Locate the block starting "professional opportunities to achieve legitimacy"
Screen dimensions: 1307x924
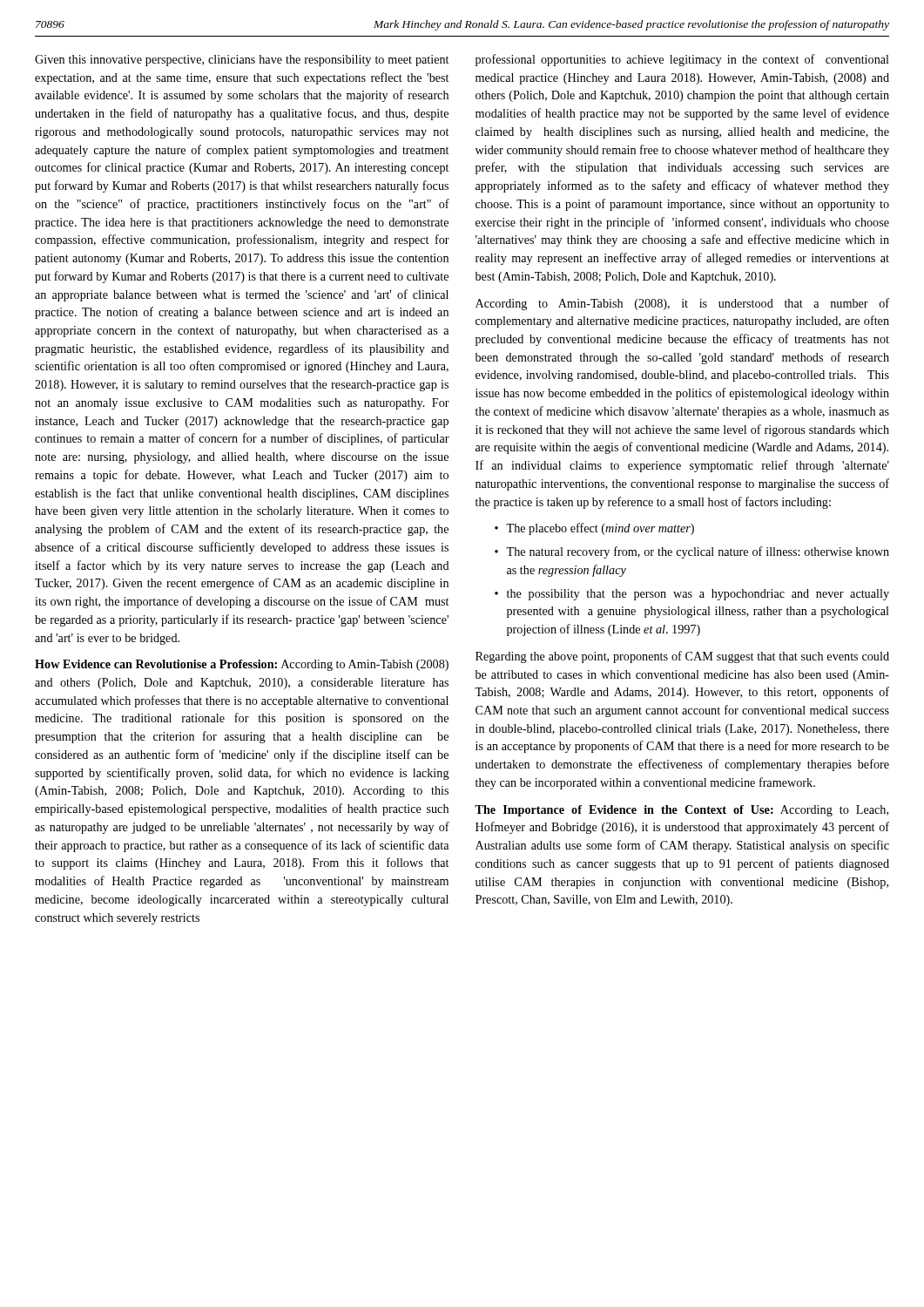pos(682,168)
